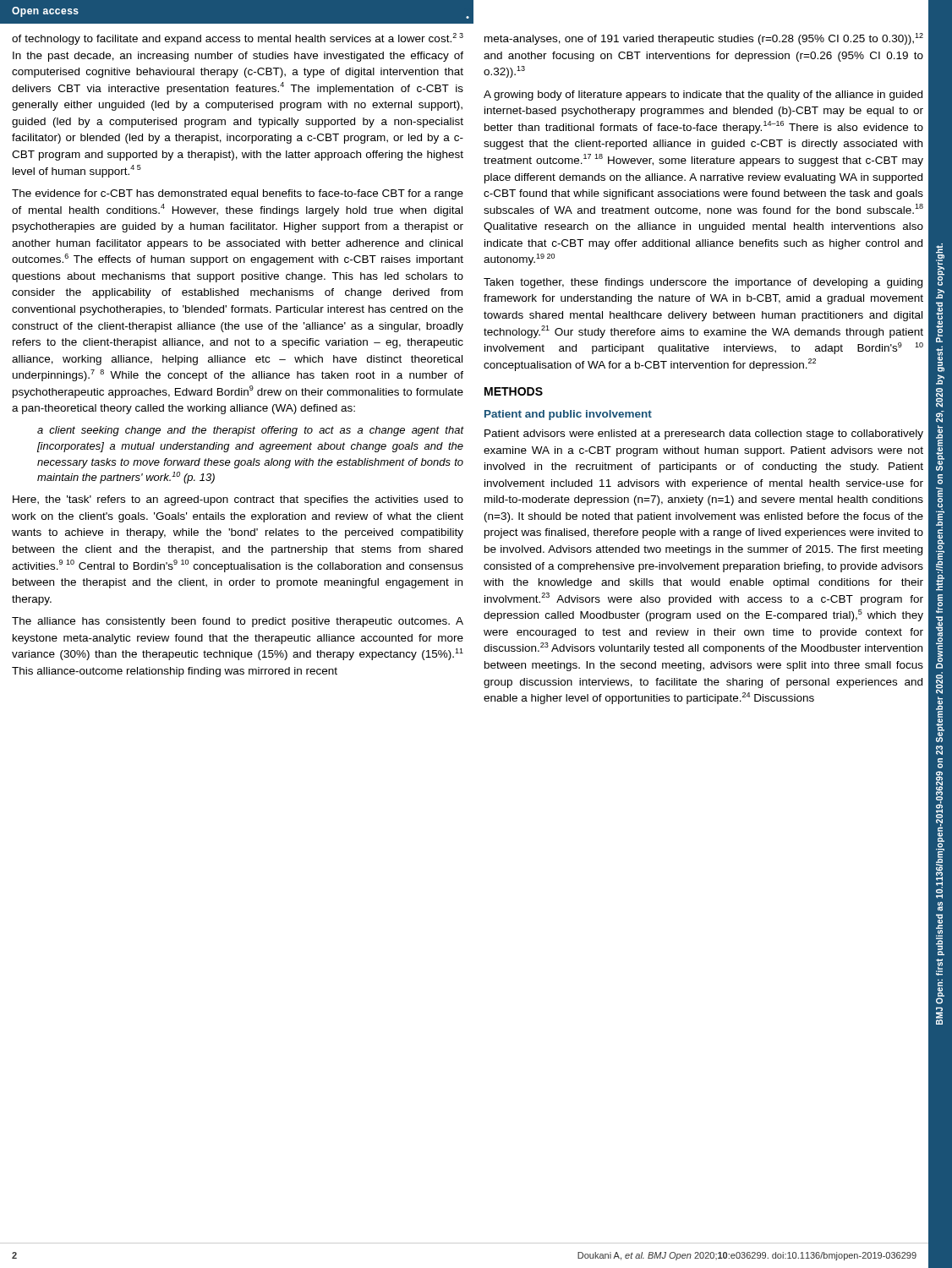Locate the region starting "Patient advisors were"

coord(703,566)
